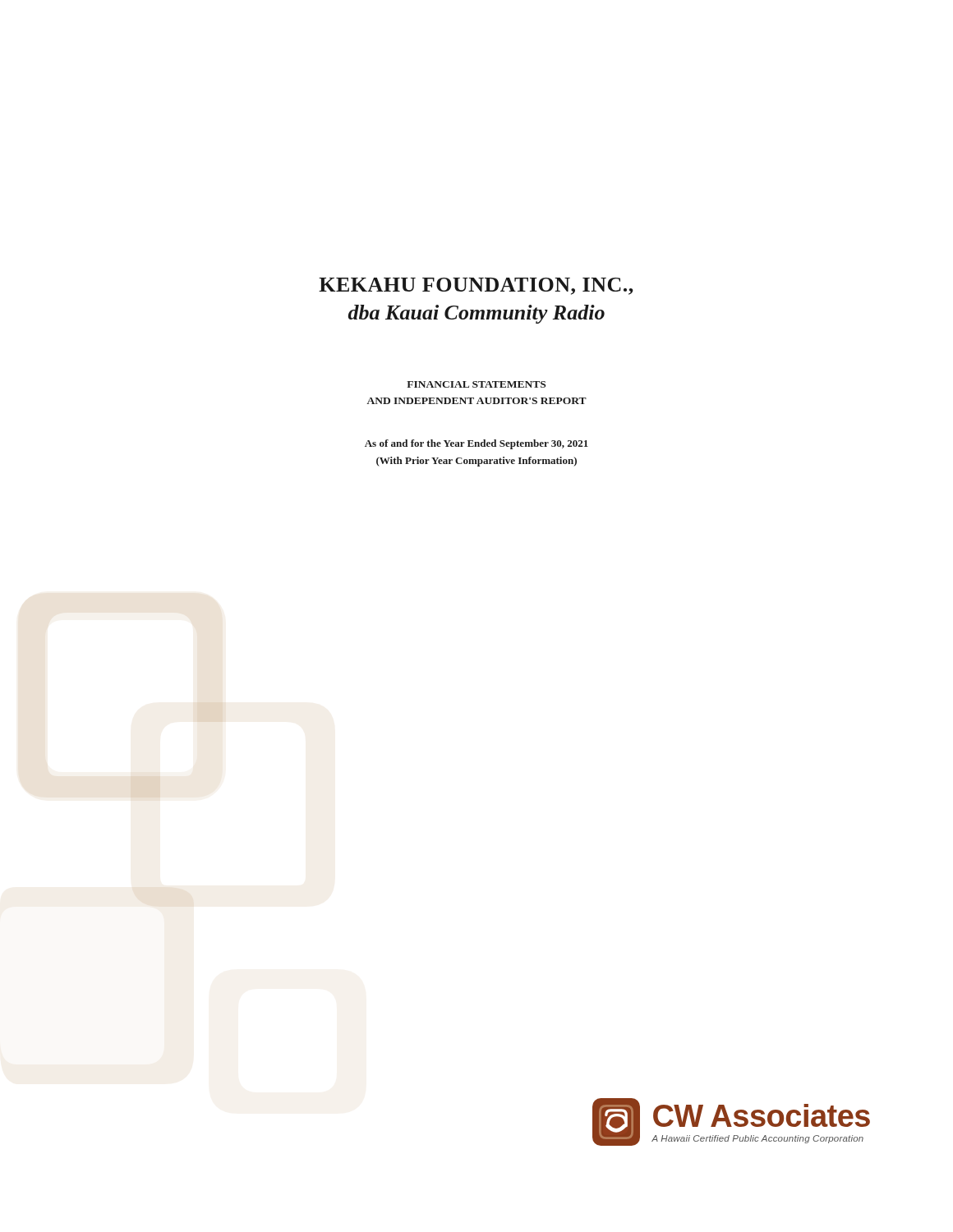Find the text block starting "As of and for"
Screen dimensions: 1232x953
[476, 452]
